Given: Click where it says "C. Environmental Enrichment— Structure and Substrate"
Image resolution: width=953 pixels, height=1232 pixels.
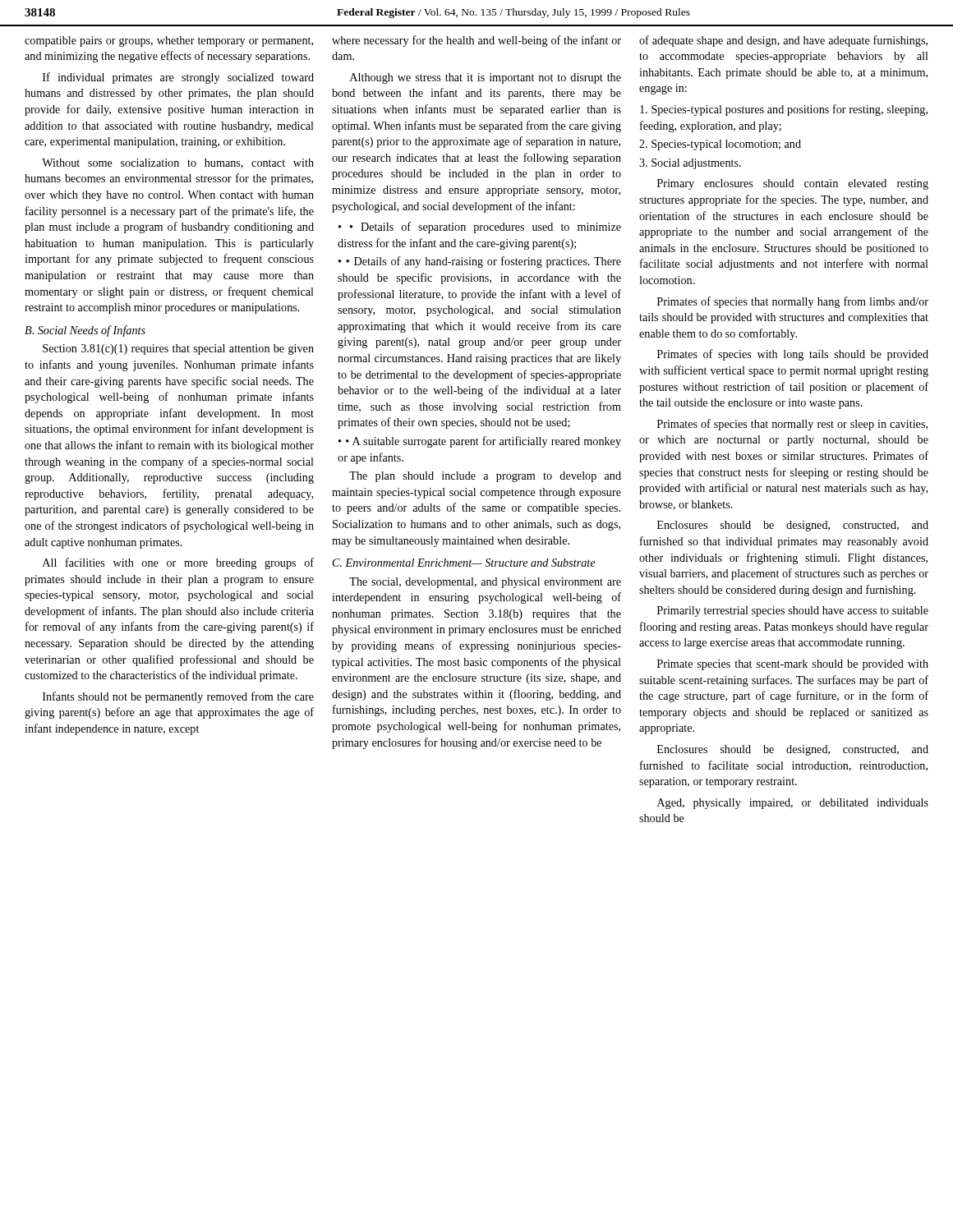Looking at the screenshot, I should click(x=476, y=563).
